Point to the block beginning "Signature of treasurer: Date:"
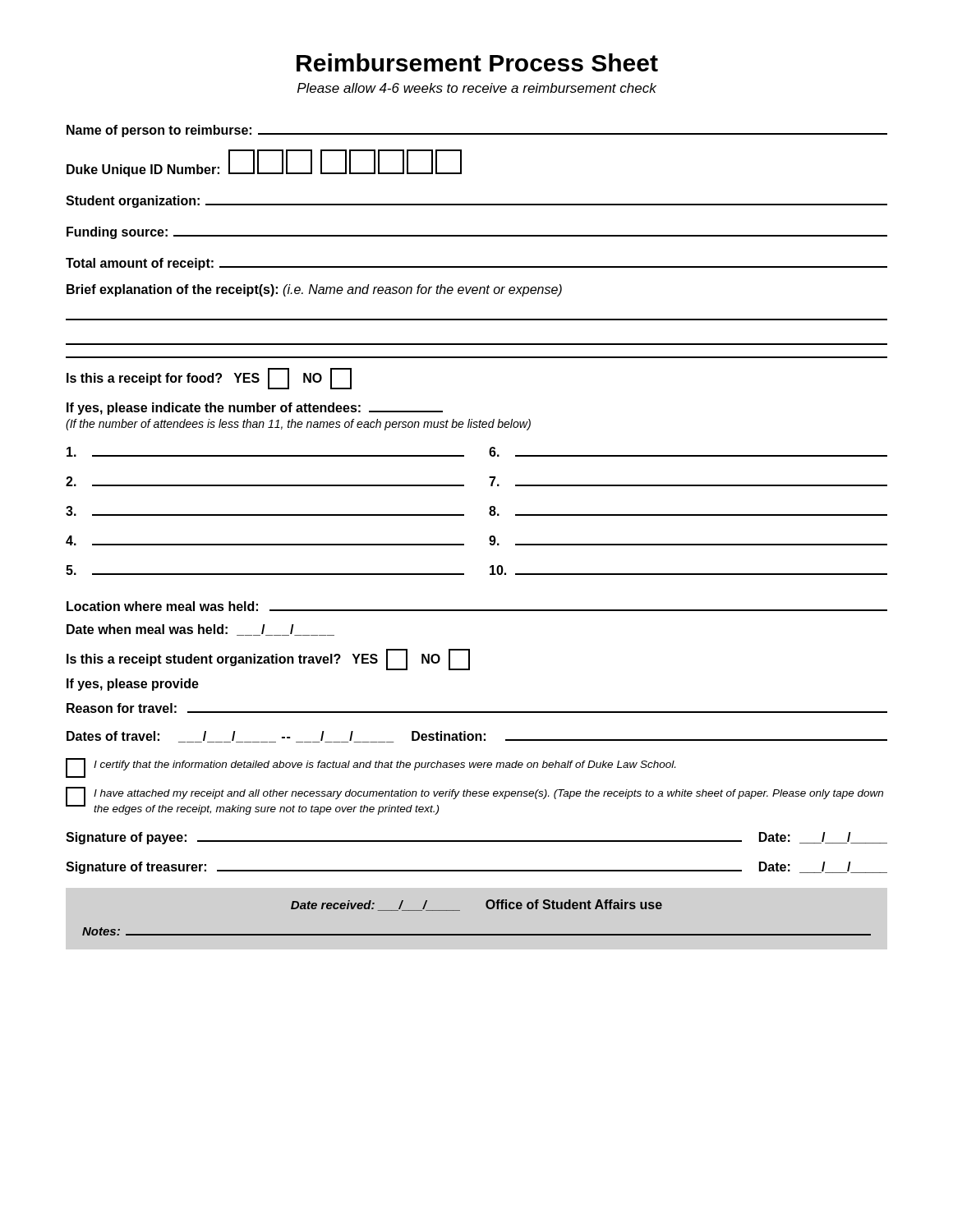 [x=476, y=865]
